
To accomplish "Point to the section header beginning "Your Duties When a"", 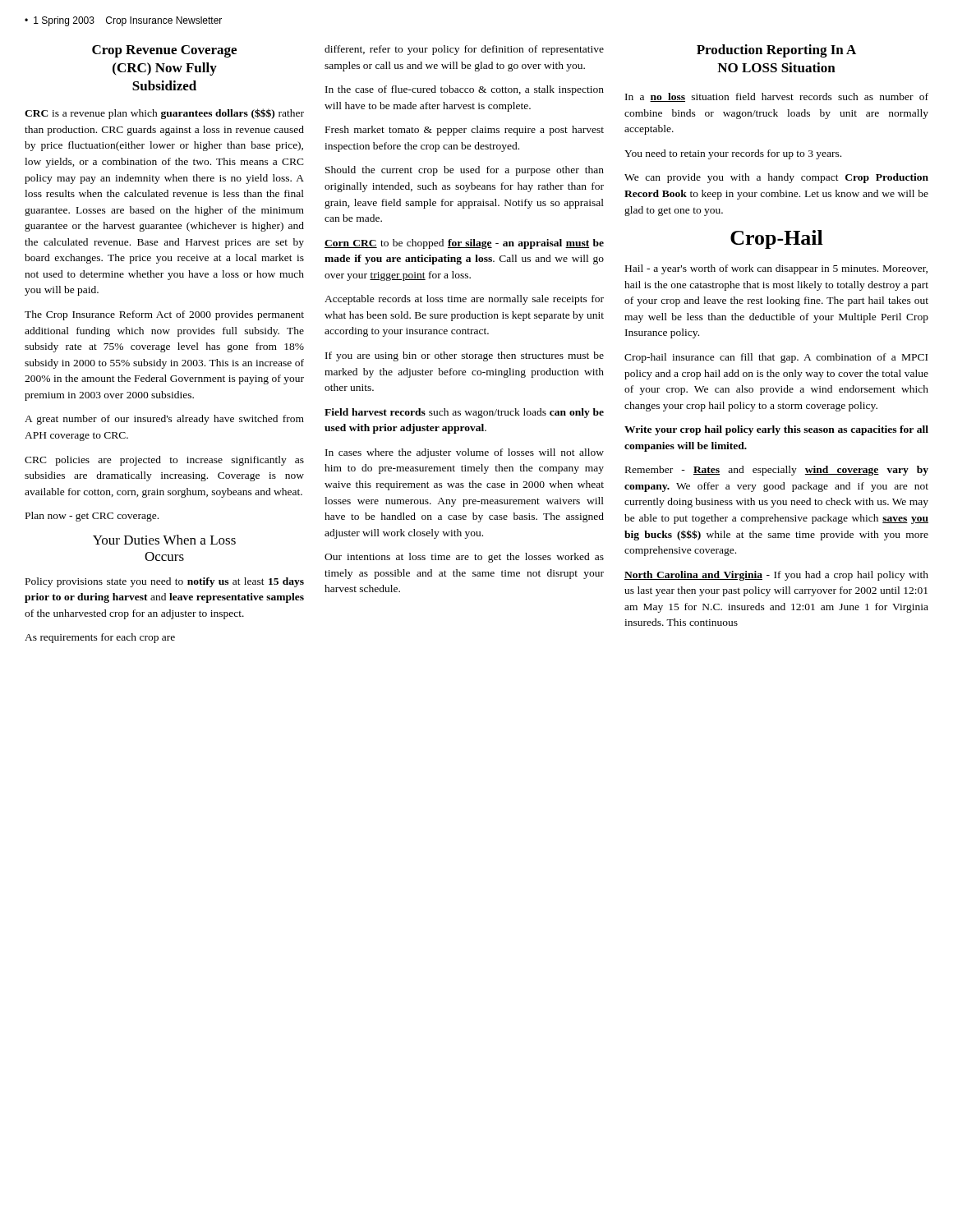I will click(164, 548).
